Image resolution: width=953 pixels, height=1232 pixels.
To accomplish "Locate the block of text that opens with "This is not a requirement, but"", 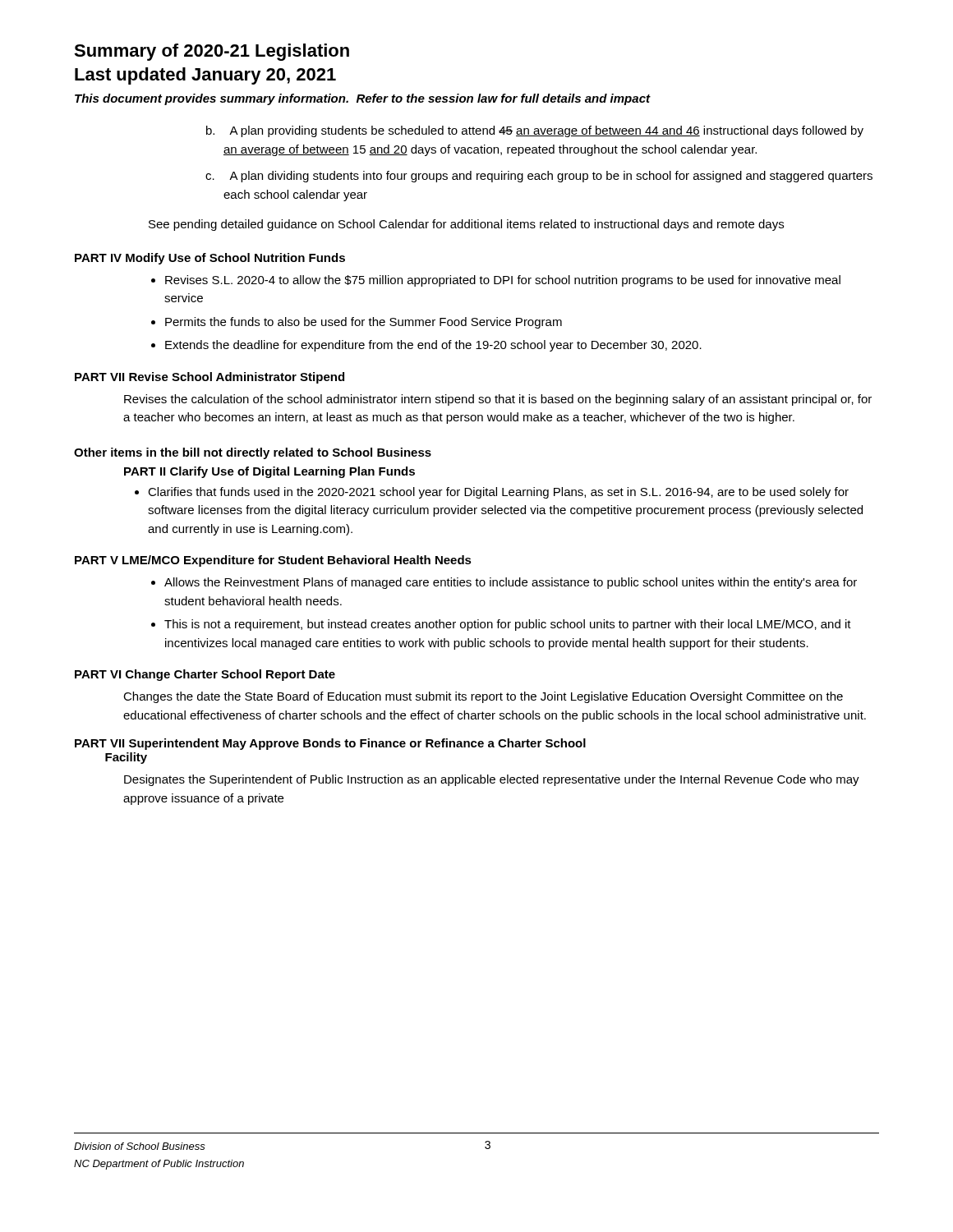I will pos(507,633).
